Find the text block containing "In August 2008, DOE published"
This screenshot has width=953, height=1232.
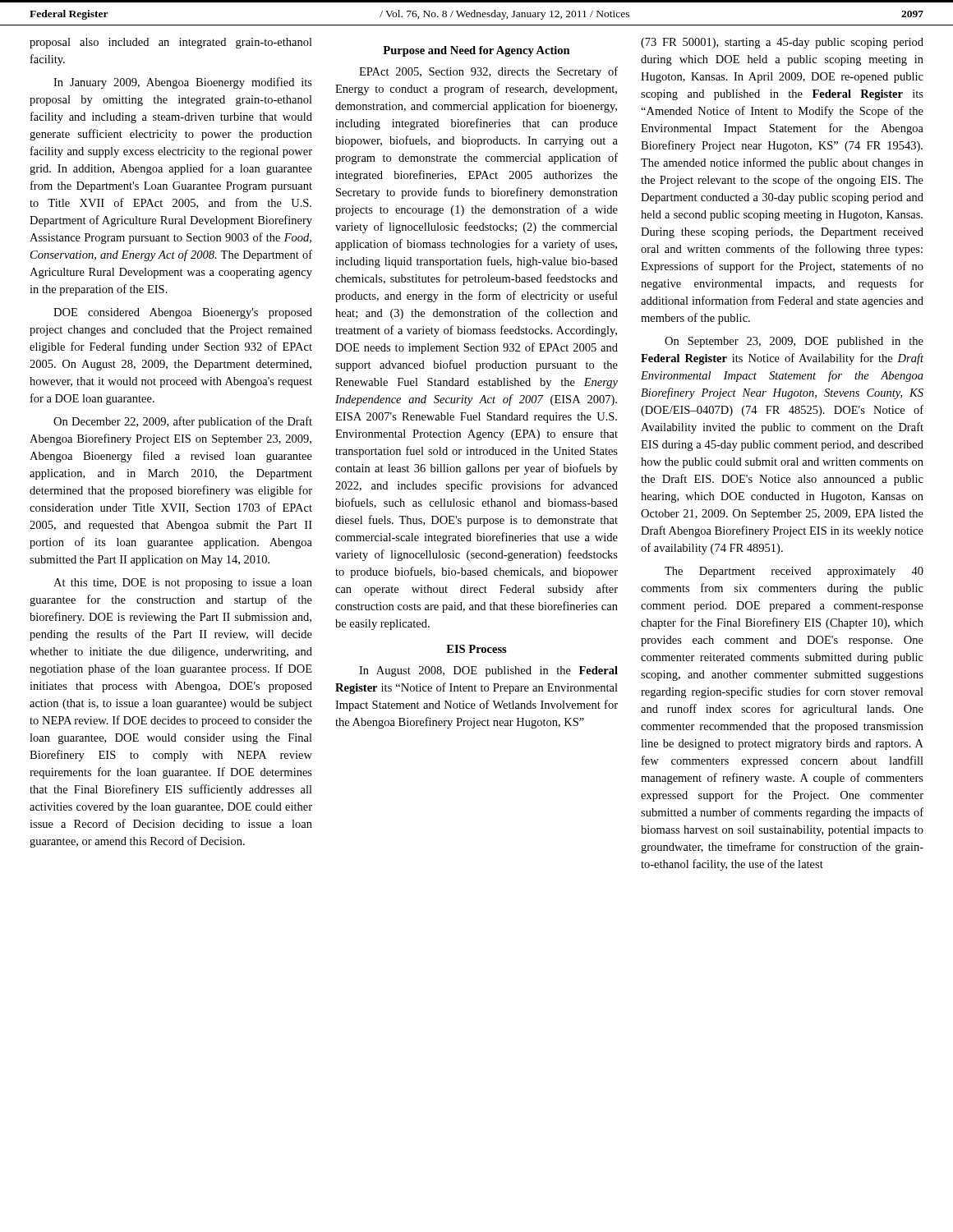[x=476, y=697]
